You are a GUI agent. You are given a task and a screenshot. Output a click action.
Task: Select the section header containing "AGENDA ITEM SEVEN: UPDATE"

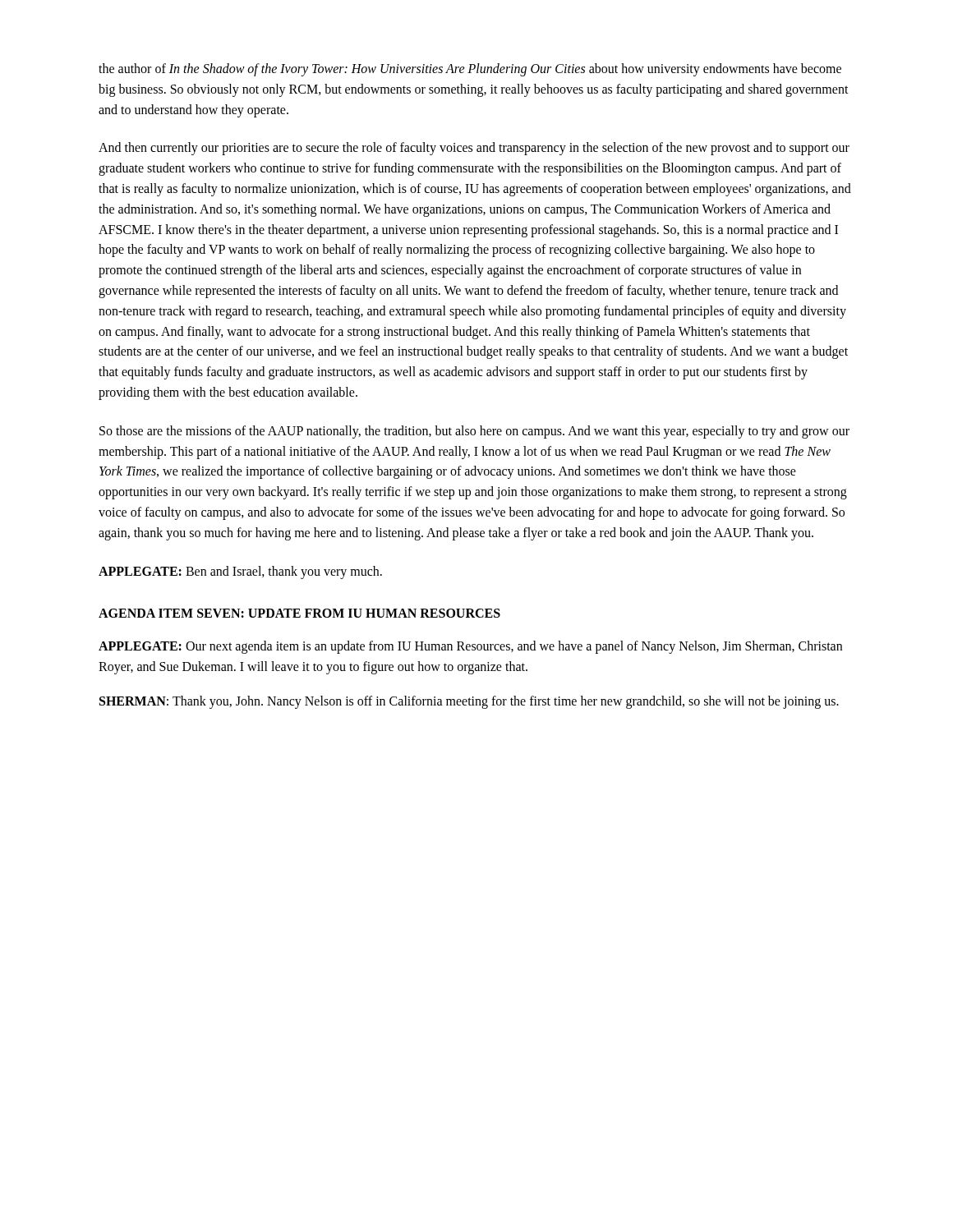point(299,613)
